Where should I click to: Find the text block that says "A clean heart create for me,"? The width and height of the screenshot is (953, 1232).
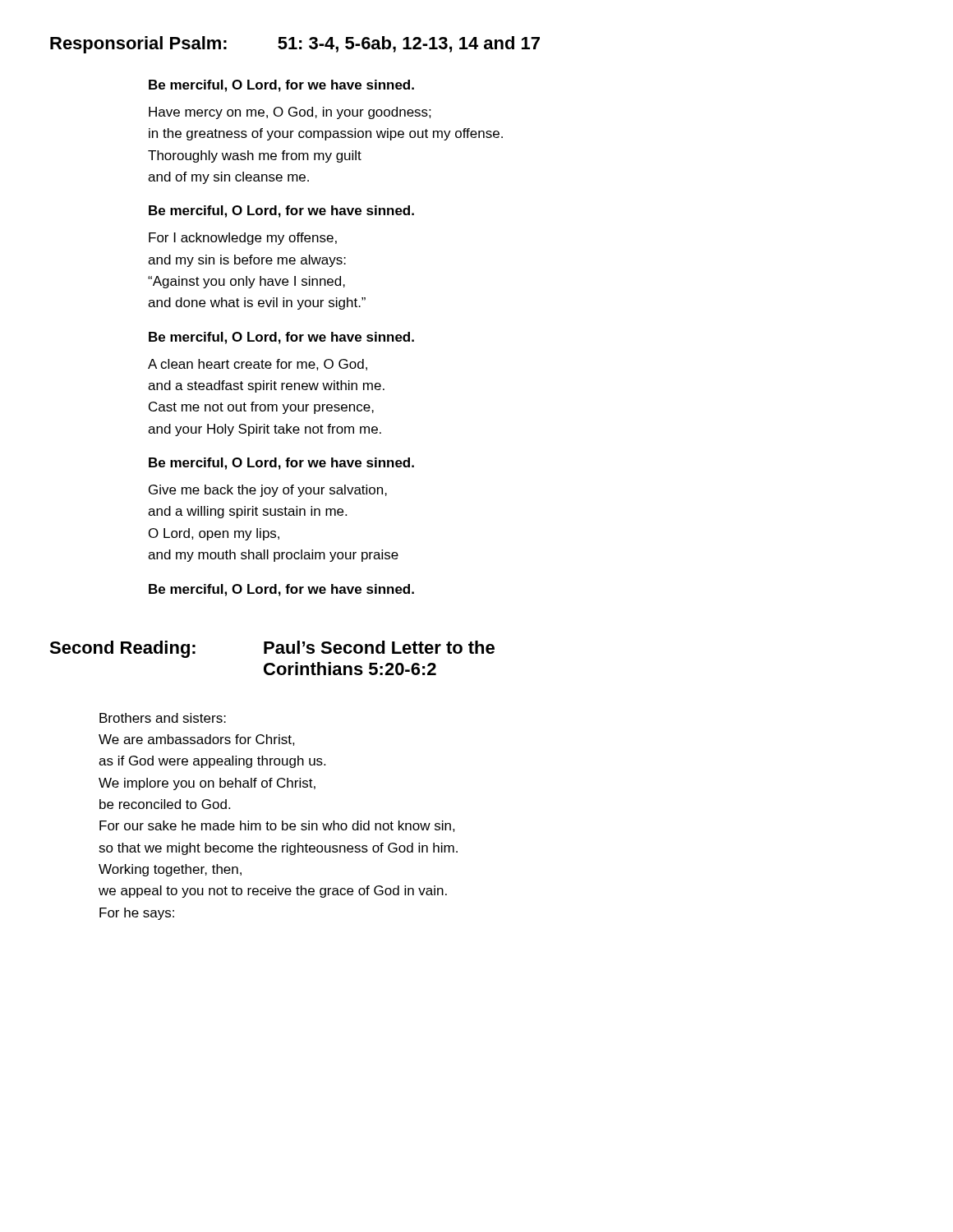[267, 397]
